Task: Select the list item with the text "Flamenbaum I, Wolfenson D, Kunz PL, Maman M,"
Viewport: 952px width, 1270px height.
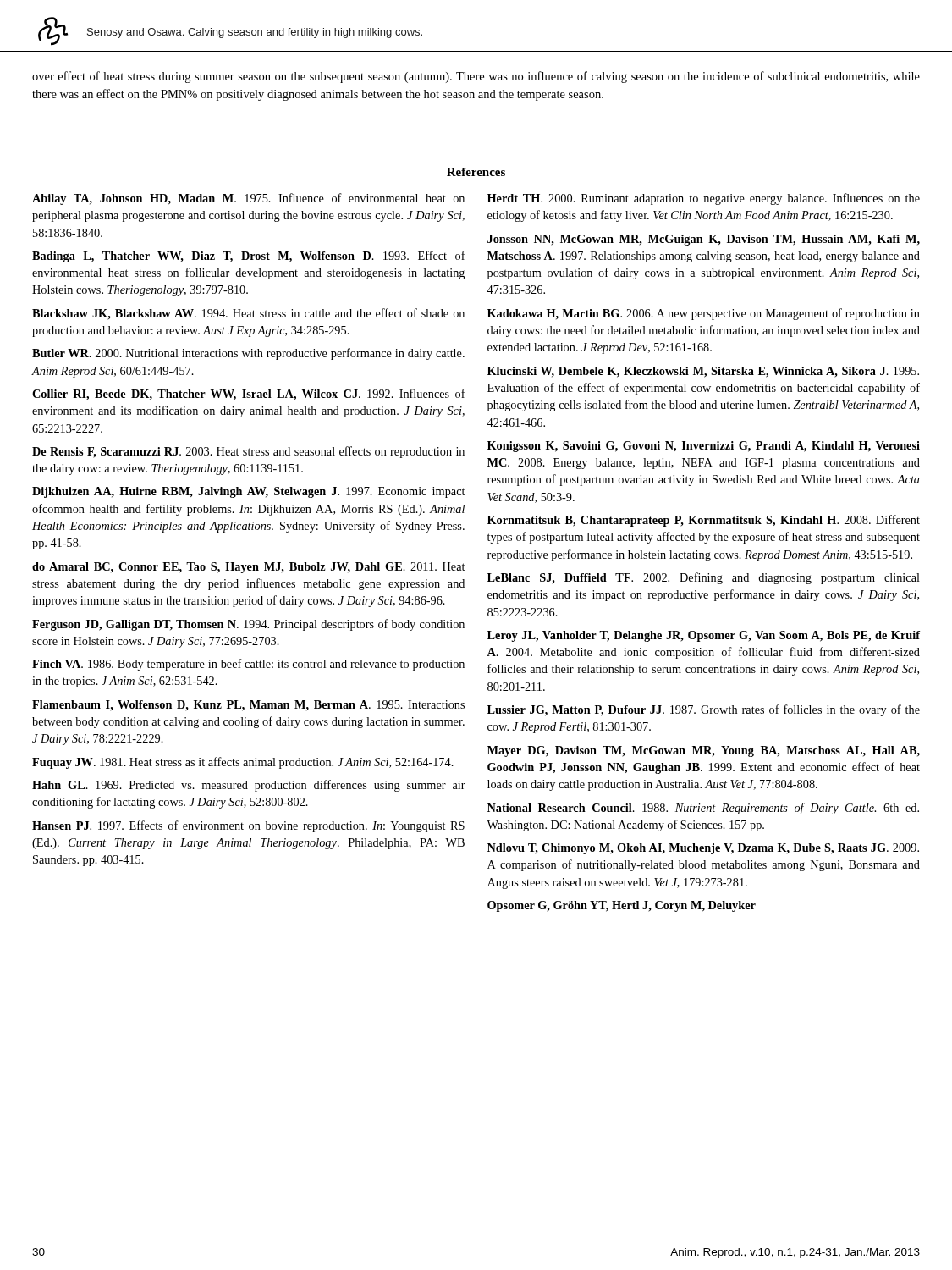Action: (x=249, y=721)
